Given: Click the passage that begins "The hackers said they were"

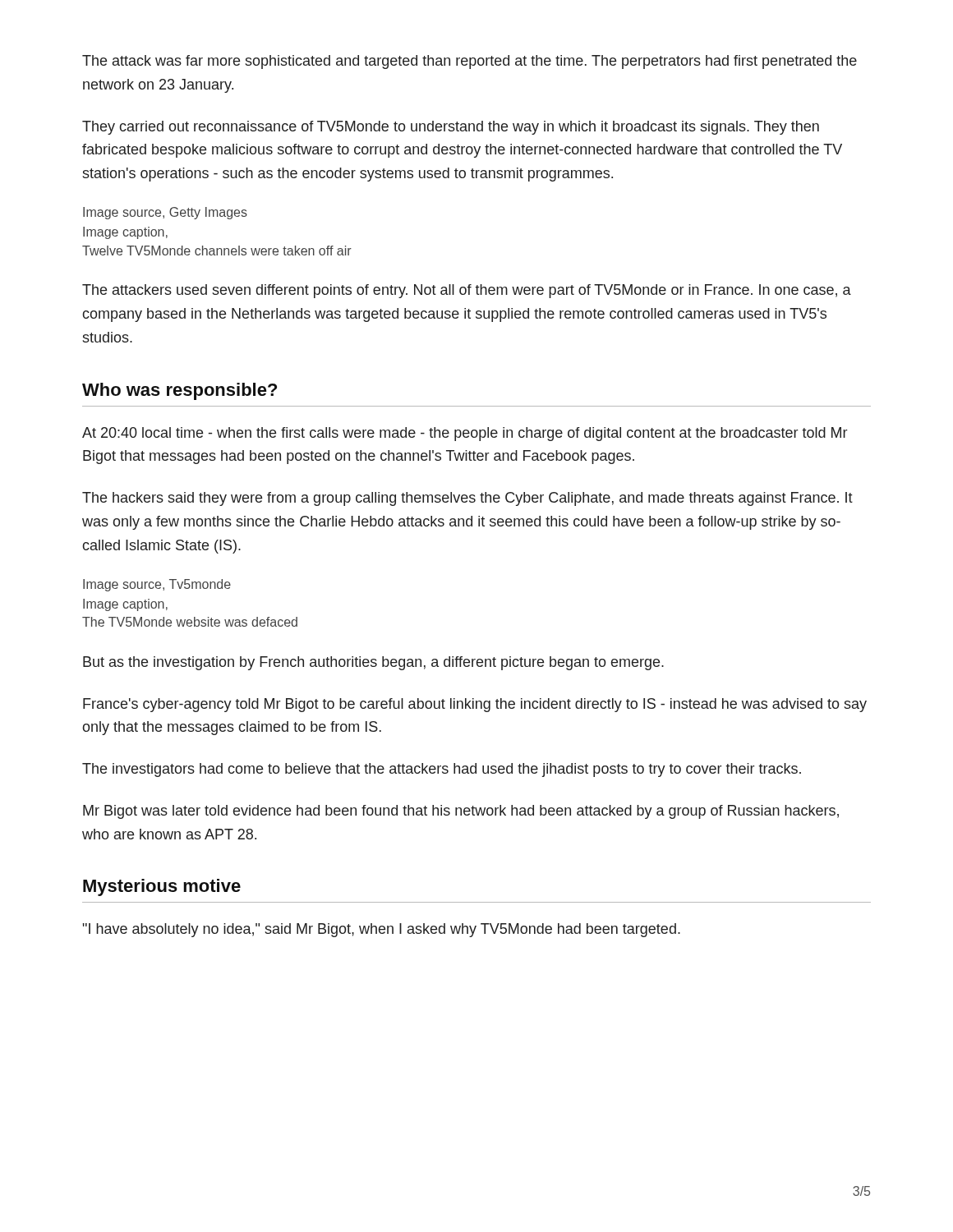Looking at the screenshot, I should point(467,522).
